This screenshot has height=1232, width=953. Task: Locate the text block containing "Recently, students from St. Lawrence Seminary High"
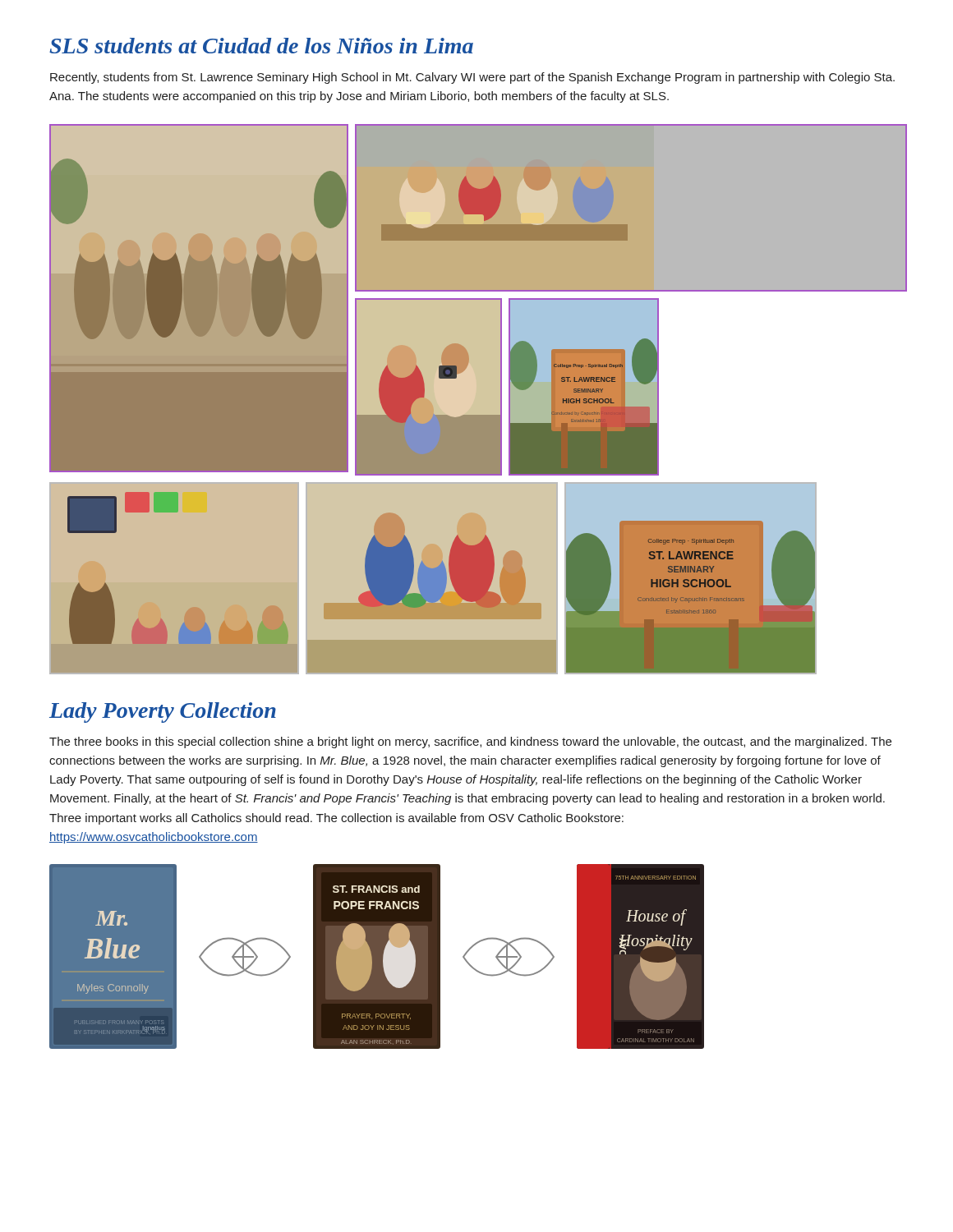coord(472,86)
